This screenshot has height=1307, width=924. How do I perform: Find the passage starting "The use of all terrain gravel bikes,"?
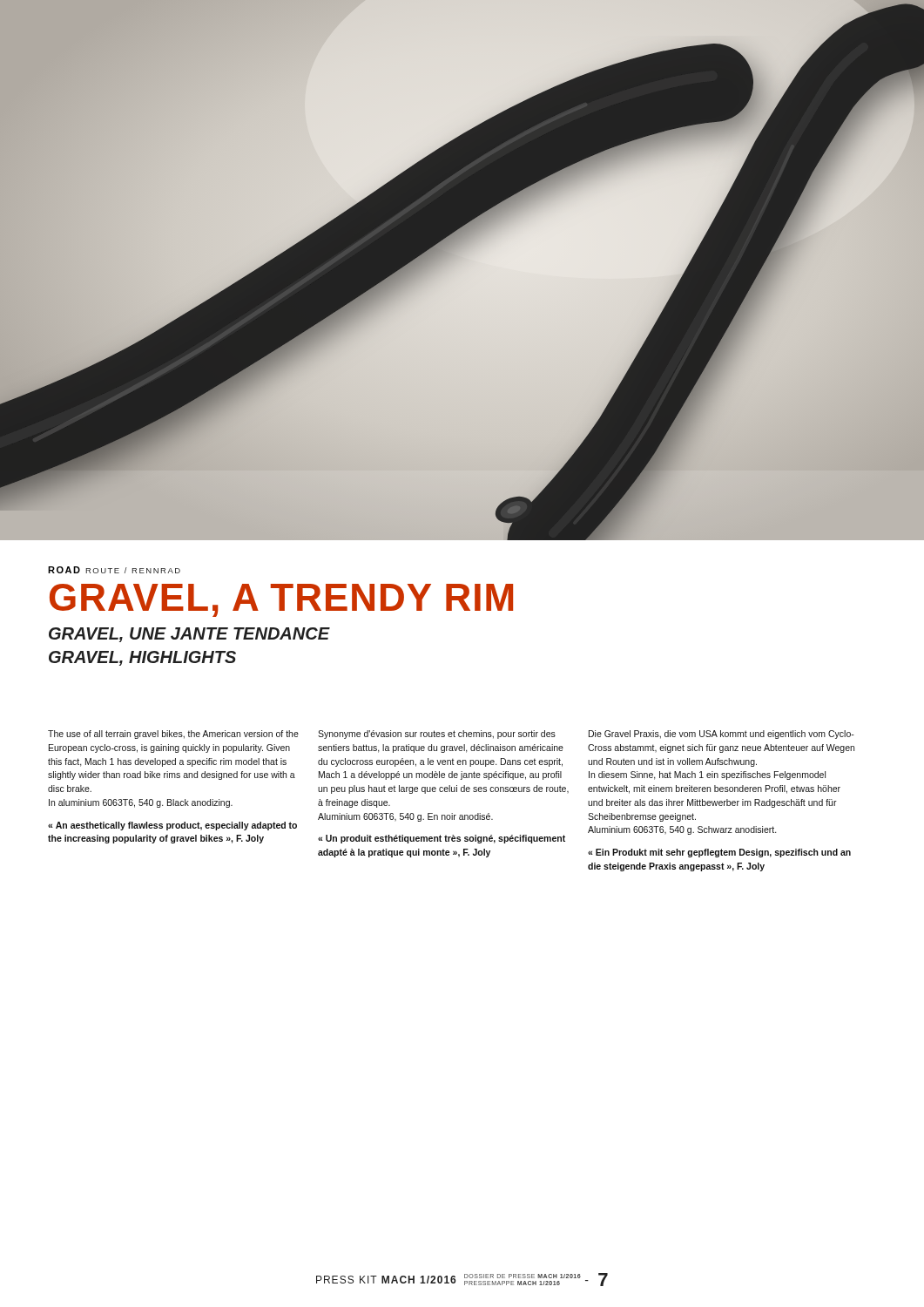[174, 787]
